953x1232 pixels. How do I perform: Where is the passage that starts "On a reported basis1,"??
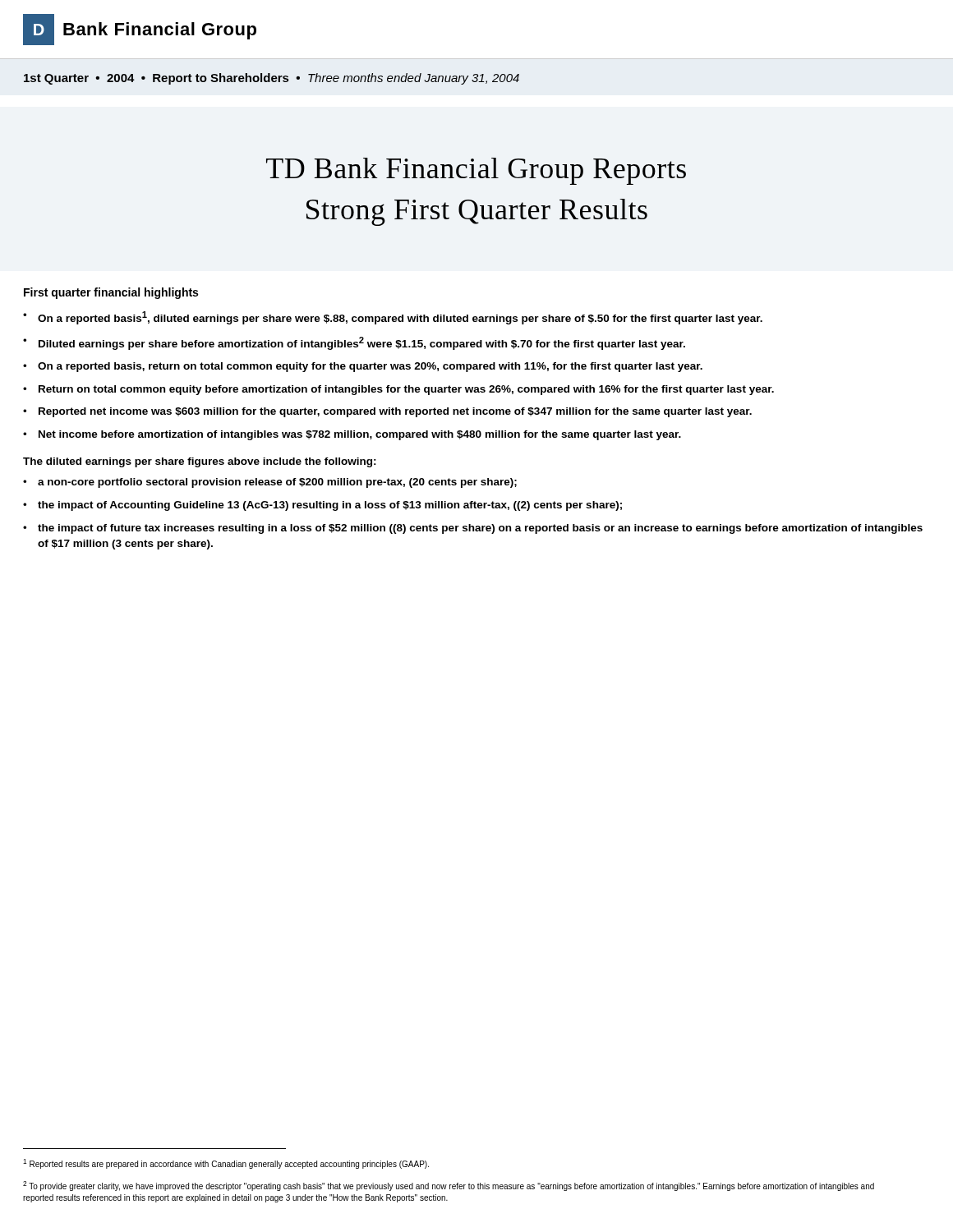tap(476, 317)
